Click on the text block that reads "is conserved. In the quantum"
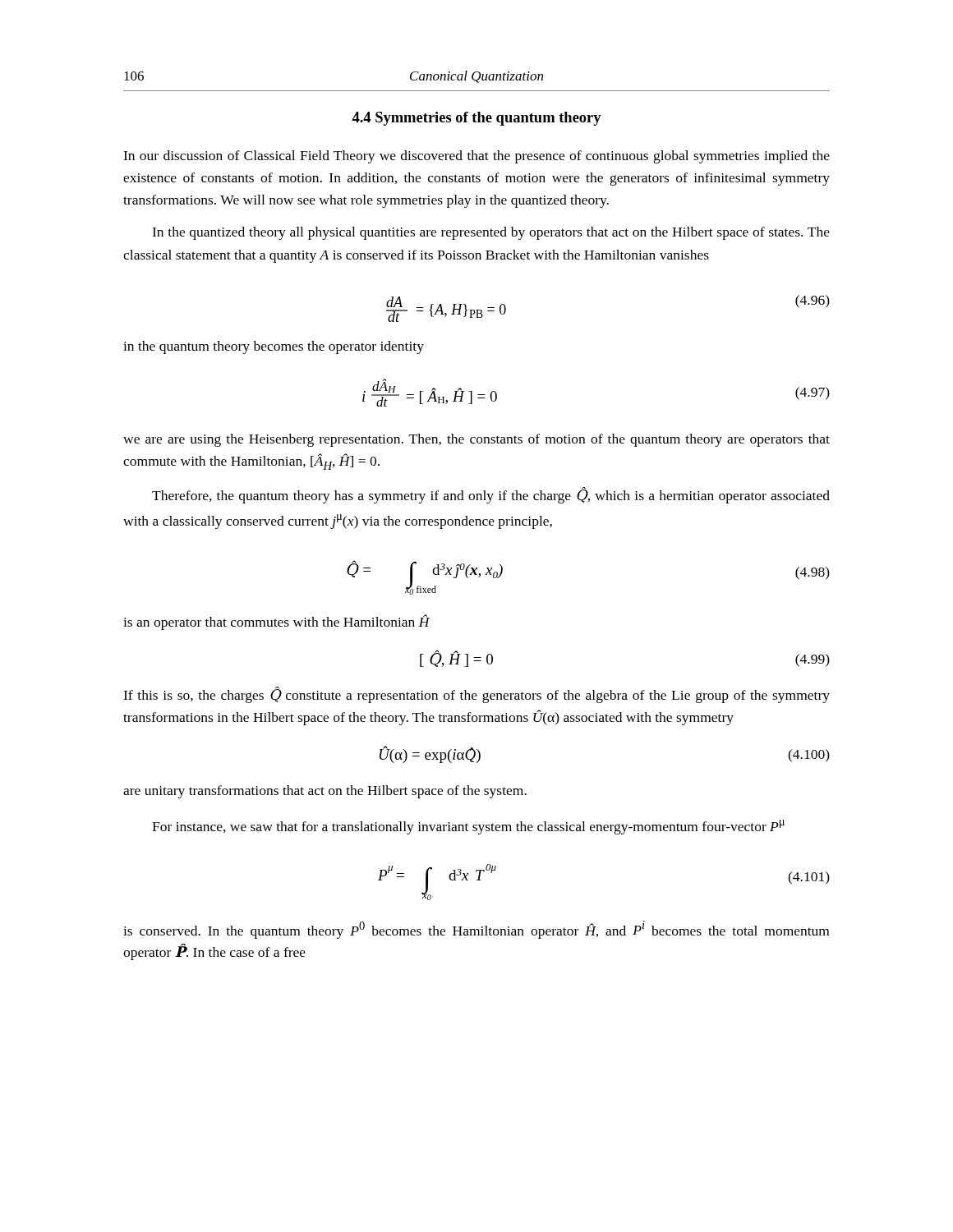Viewport: 953px width, 1232px height. click(x=476, y=940)
